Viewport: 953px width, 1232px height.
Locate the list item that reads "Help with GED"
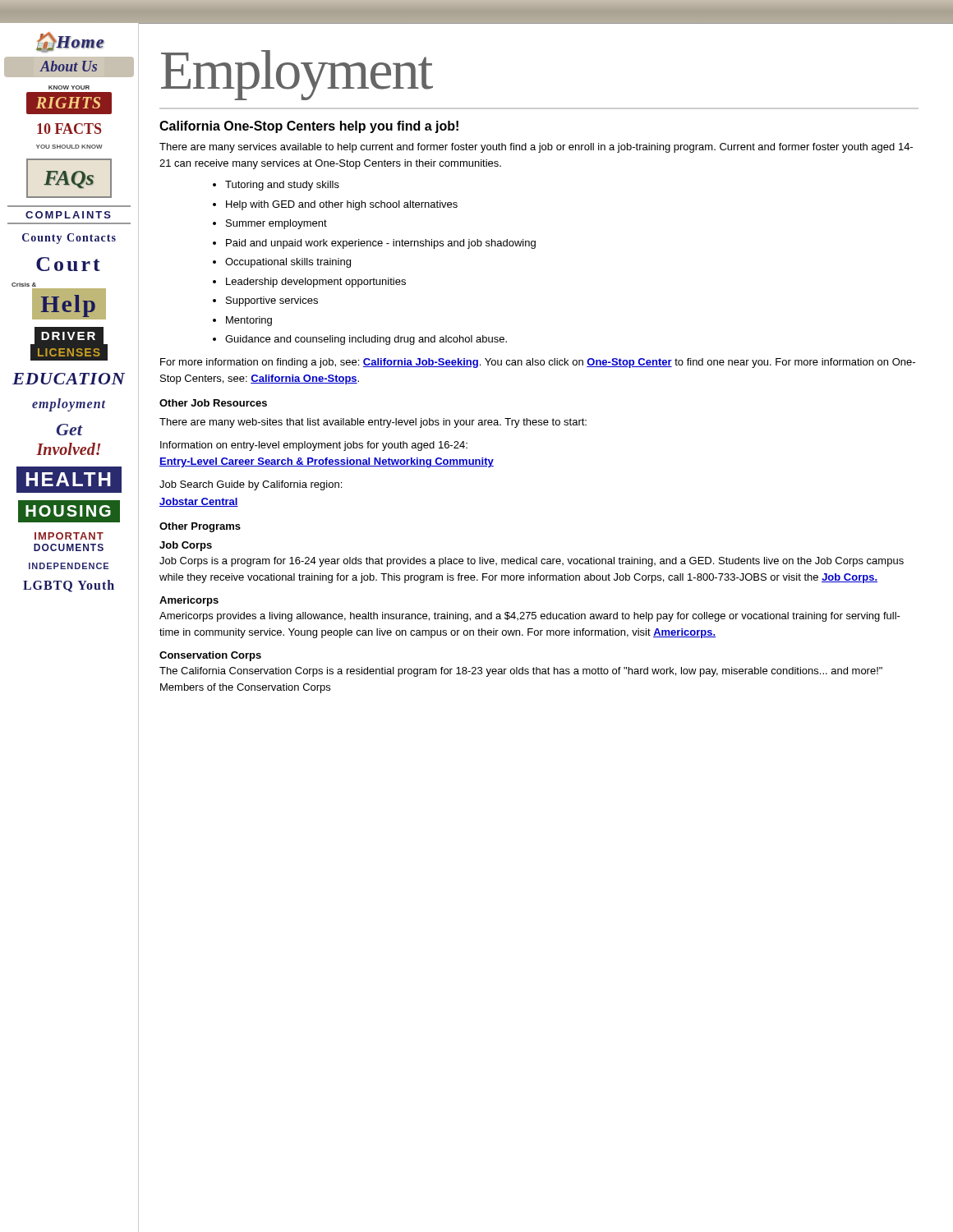[341, 204]
